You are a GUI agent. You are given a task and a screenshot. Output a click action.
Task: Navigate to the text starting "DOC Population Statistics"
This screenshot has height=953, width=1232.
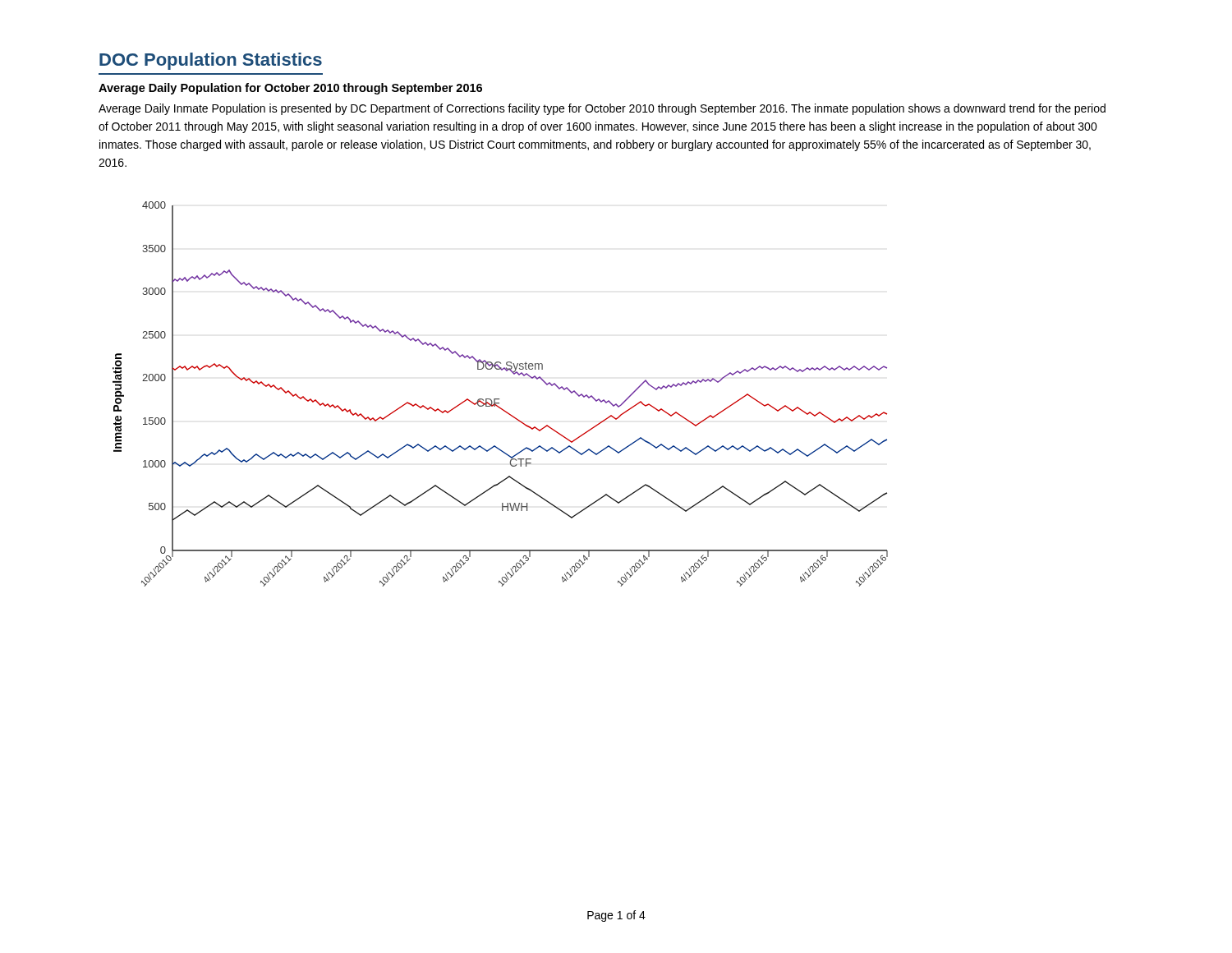click(x=210, y=60)
